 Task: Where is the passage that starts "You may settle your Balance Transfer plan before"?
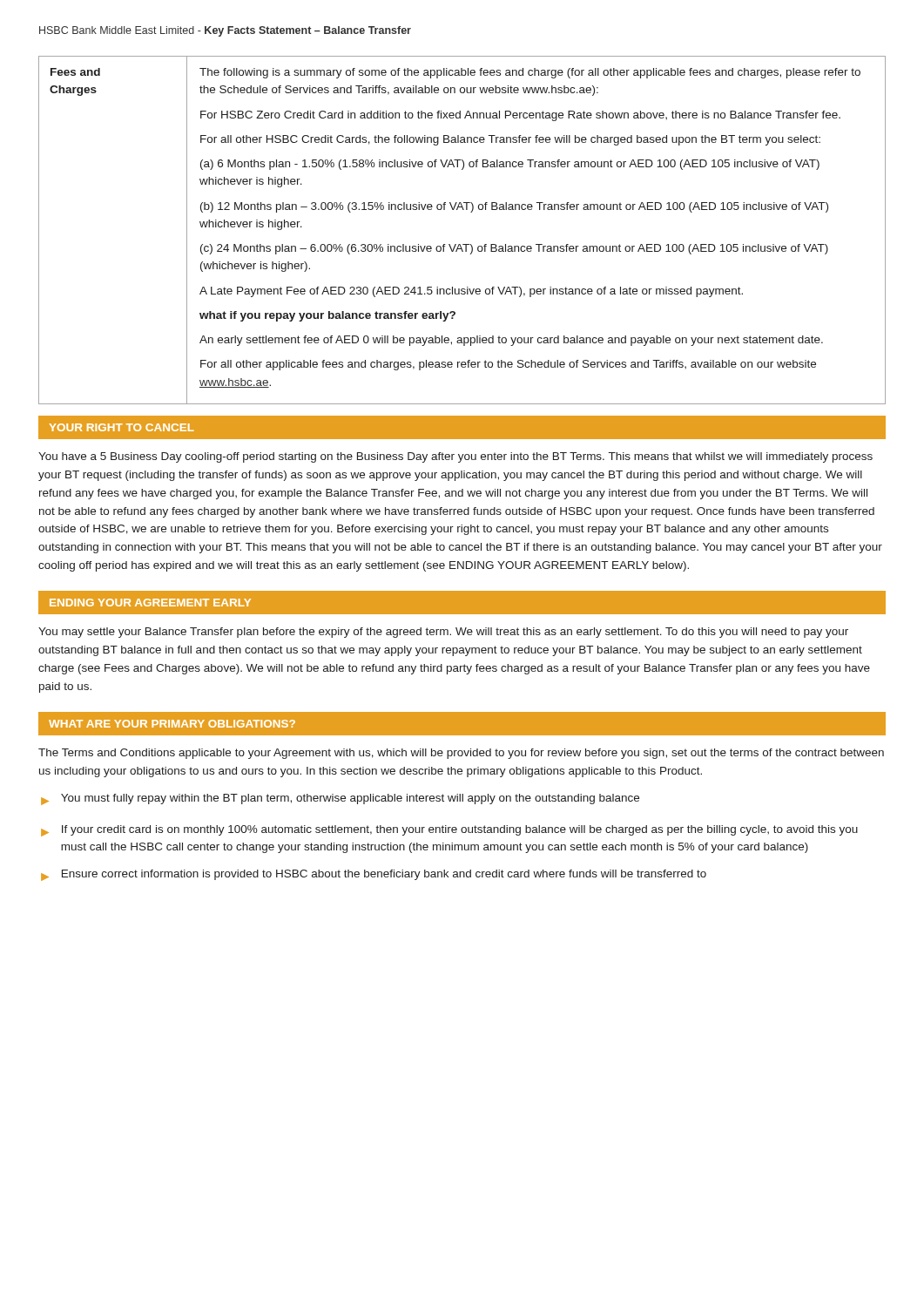(x=454, y=659)
